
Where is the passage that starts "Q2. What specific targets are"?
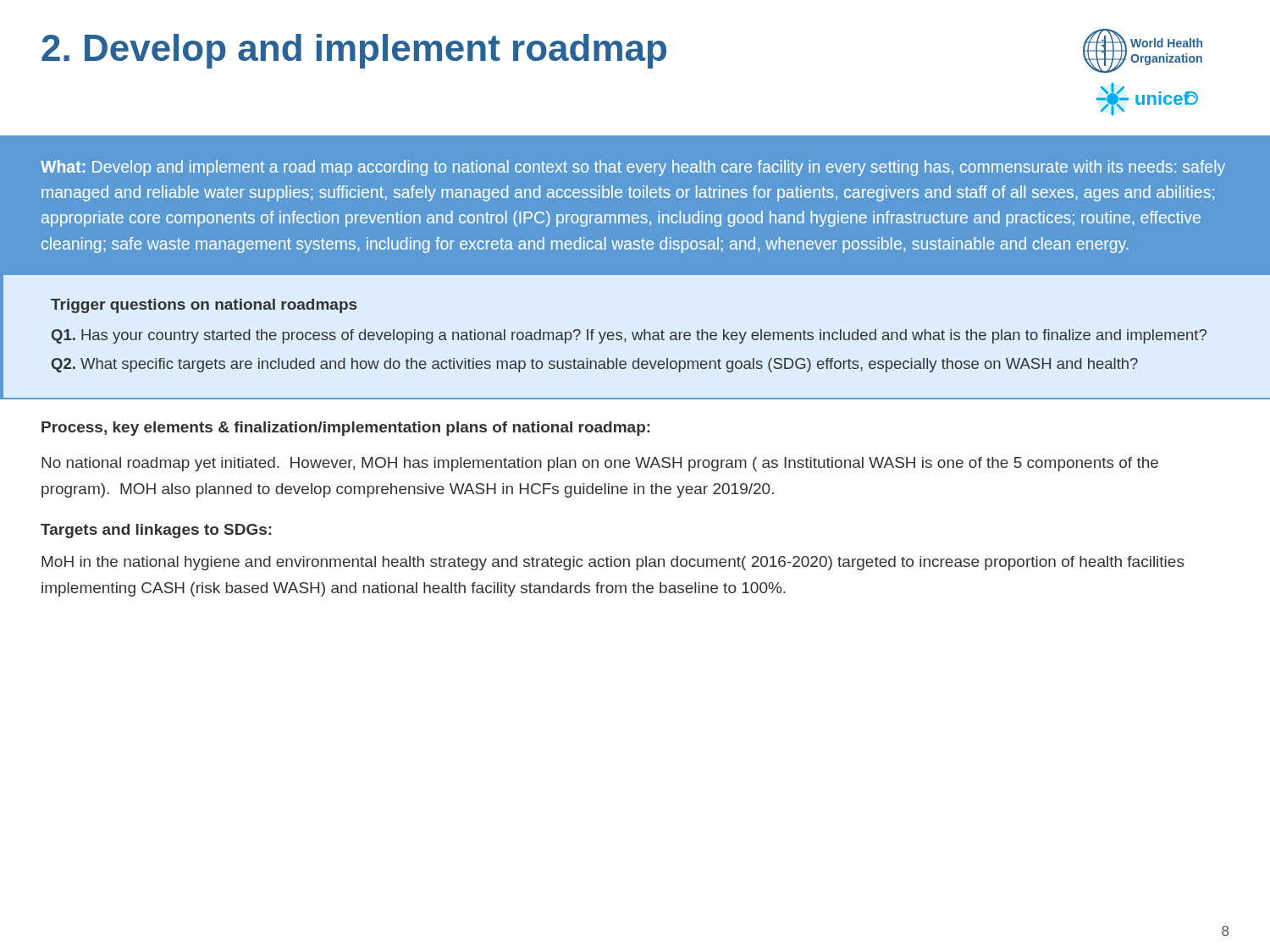tap(595, 363)
